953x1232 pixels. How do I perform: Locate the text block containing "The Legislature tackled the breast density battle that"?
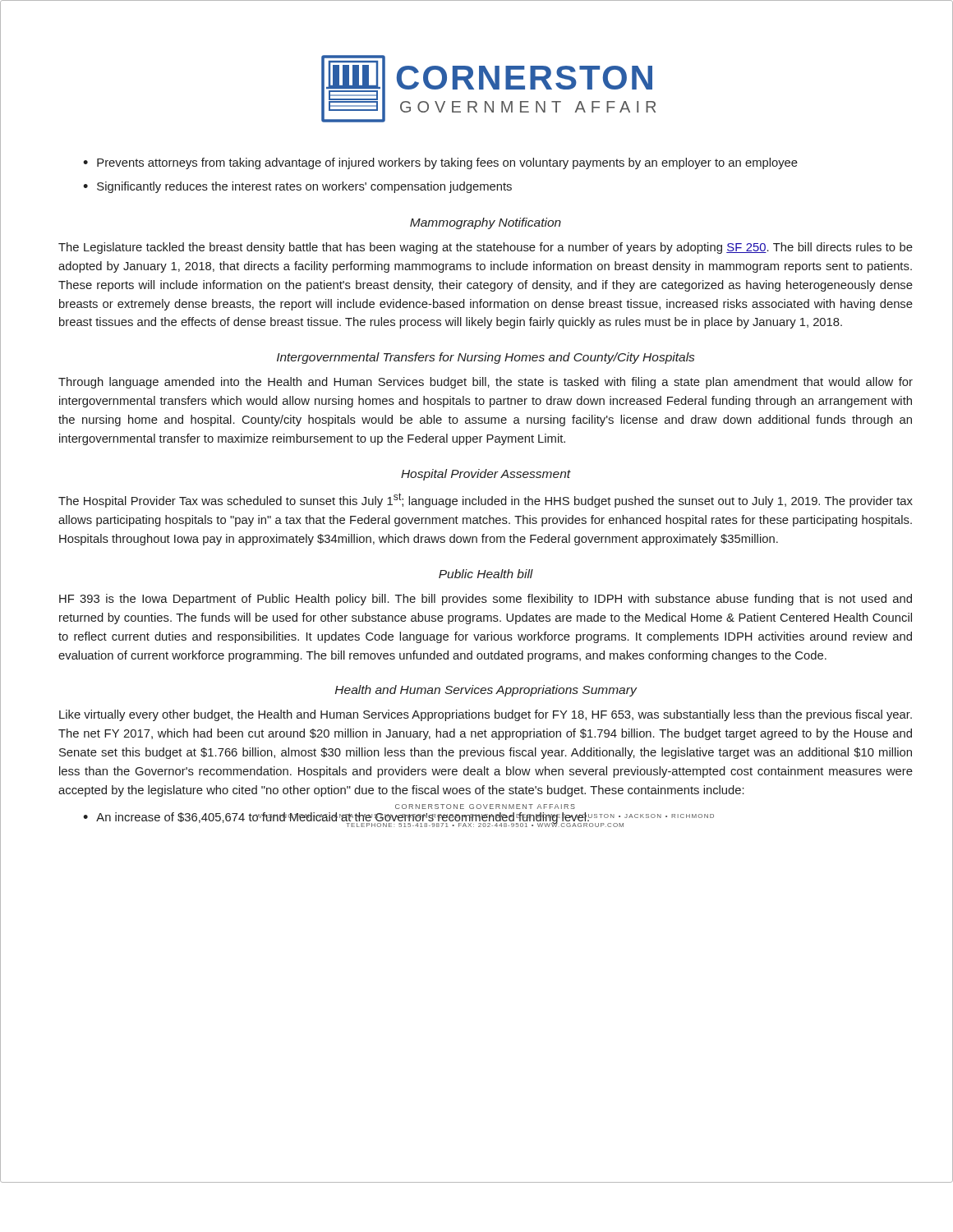click(486, 285)
